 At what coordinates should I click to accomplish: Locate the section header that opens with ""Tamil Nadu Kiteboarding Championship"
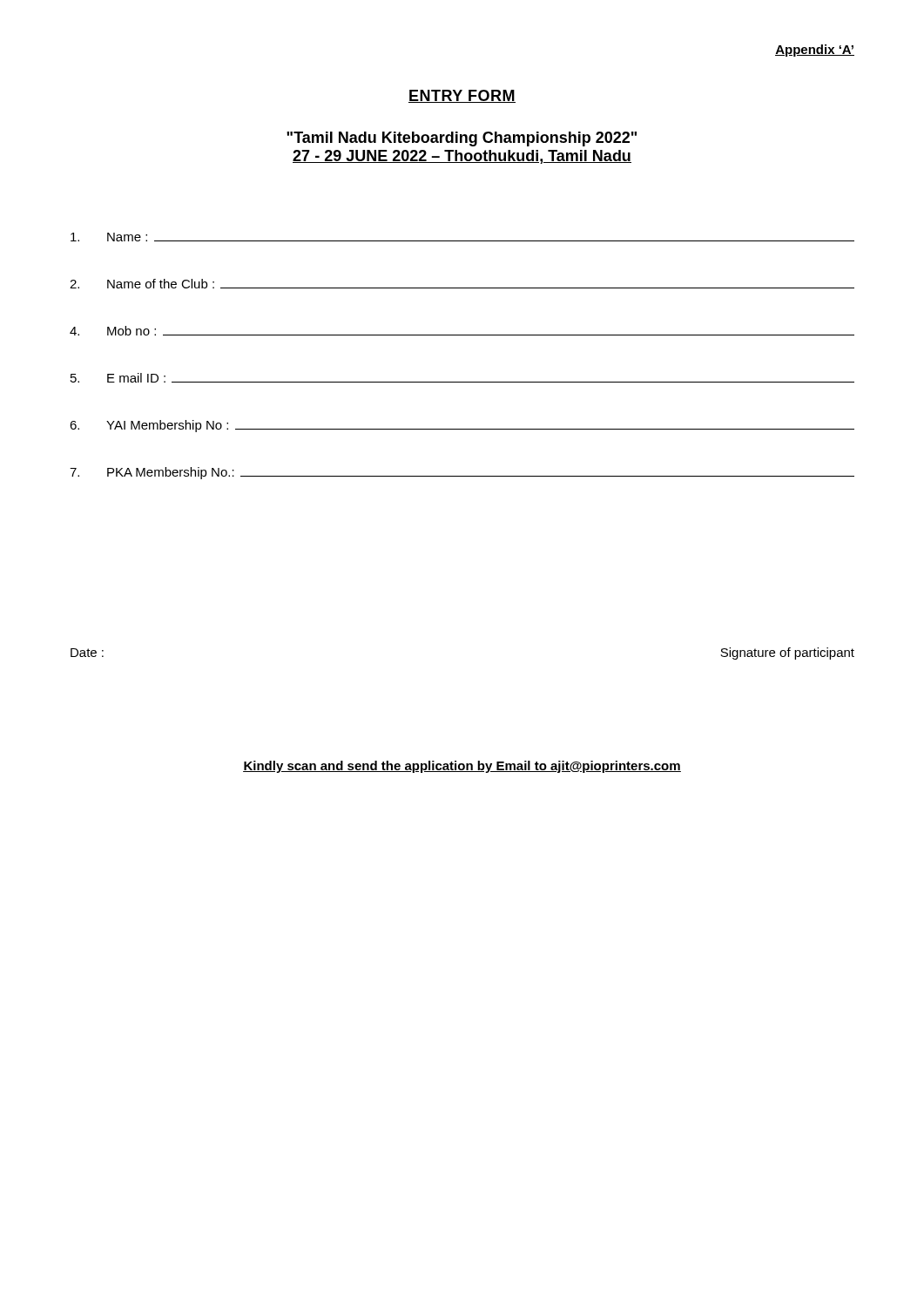(x=462, y=147)
